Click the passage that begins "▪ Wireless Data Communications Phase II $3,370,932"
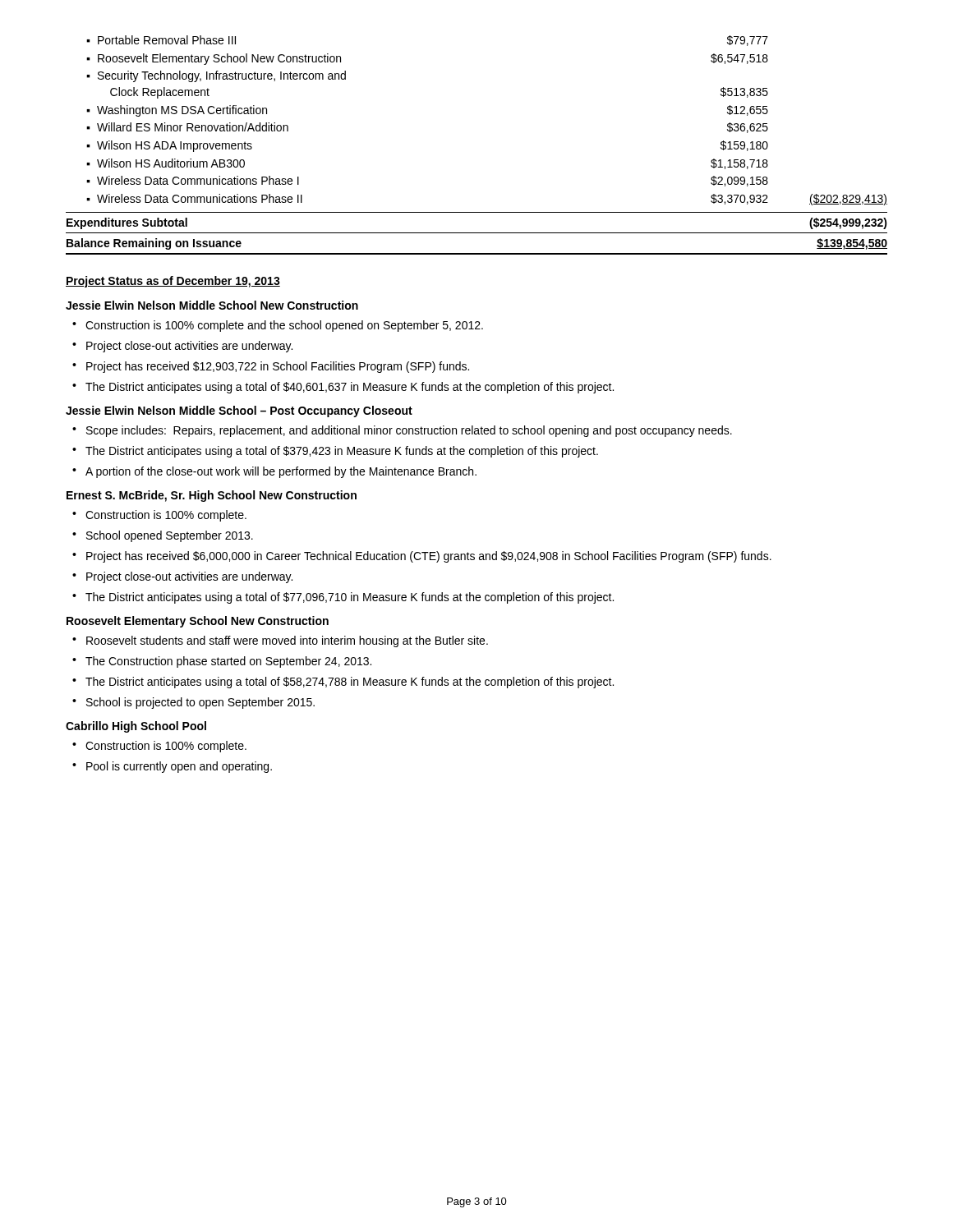Image resolution: width=953 pixels, height=1232 pixels. coord(191,199)
